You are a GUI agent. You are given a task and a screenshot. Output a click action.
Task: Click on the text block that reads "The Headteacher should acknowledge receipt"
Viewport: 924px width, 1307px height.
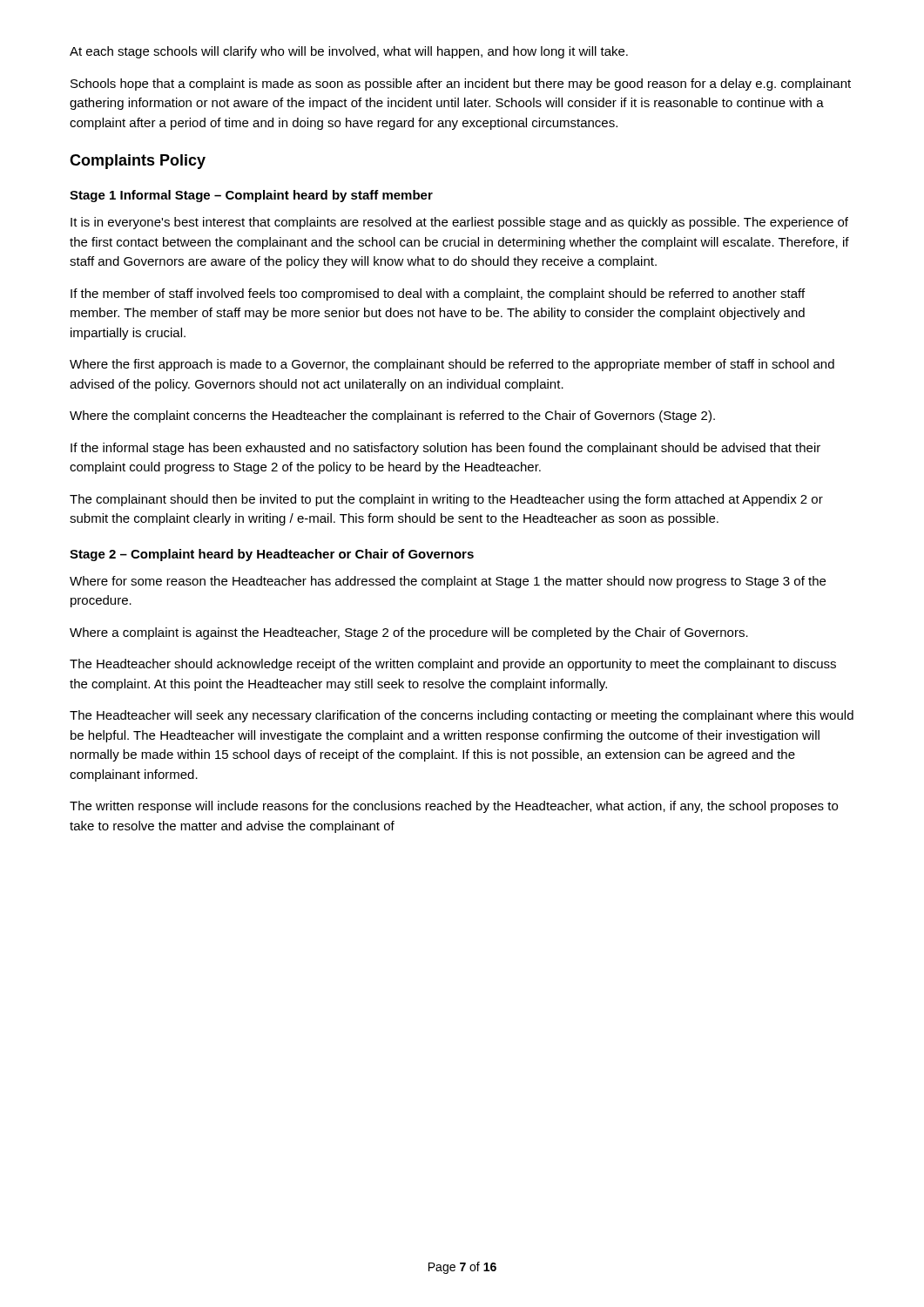[453, 673]
